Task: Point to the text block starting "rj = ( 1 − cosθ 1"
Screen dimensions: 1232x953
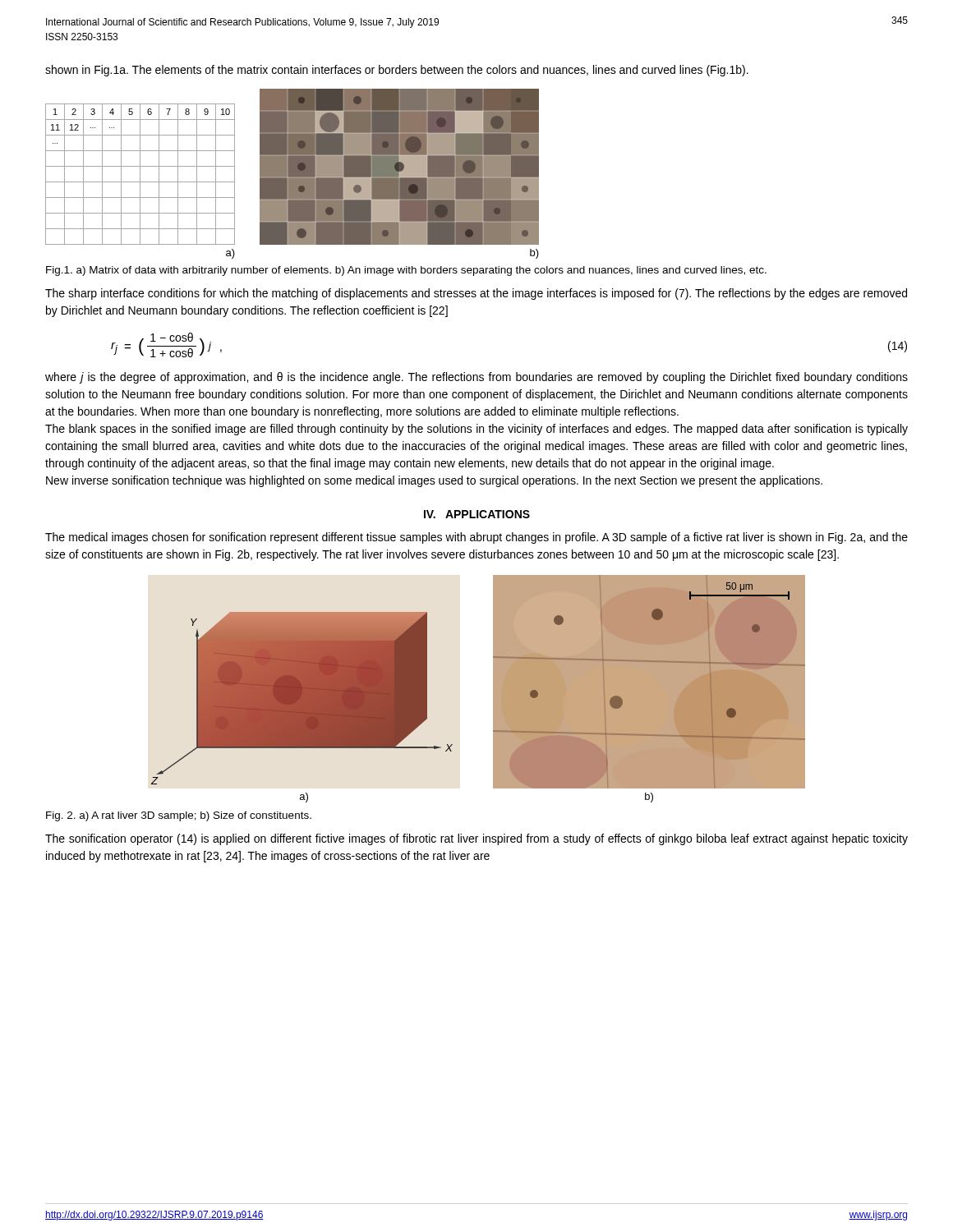Action: (x=171, y=346)
